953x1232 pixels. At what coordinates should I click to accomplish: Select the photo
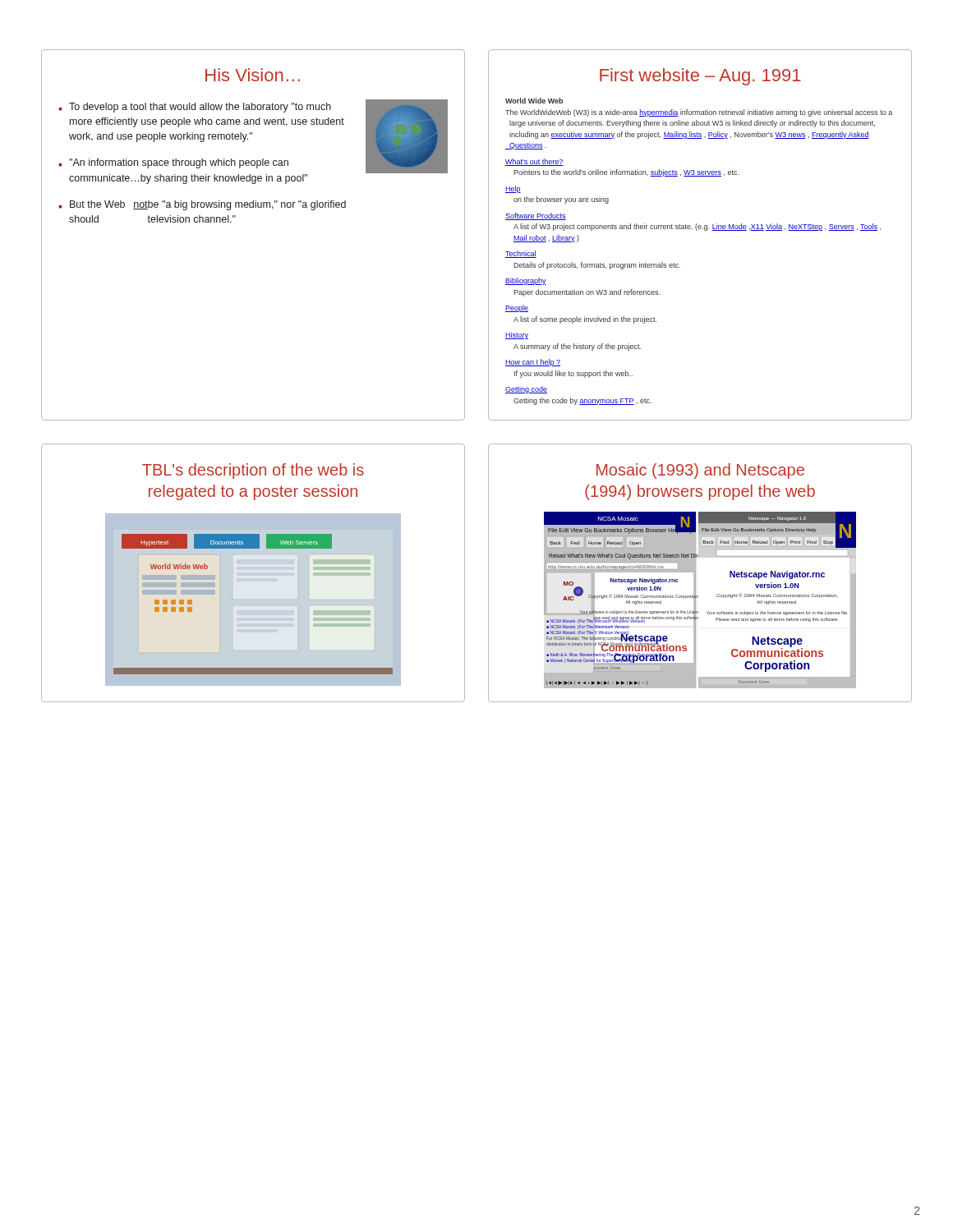(253, 573)
